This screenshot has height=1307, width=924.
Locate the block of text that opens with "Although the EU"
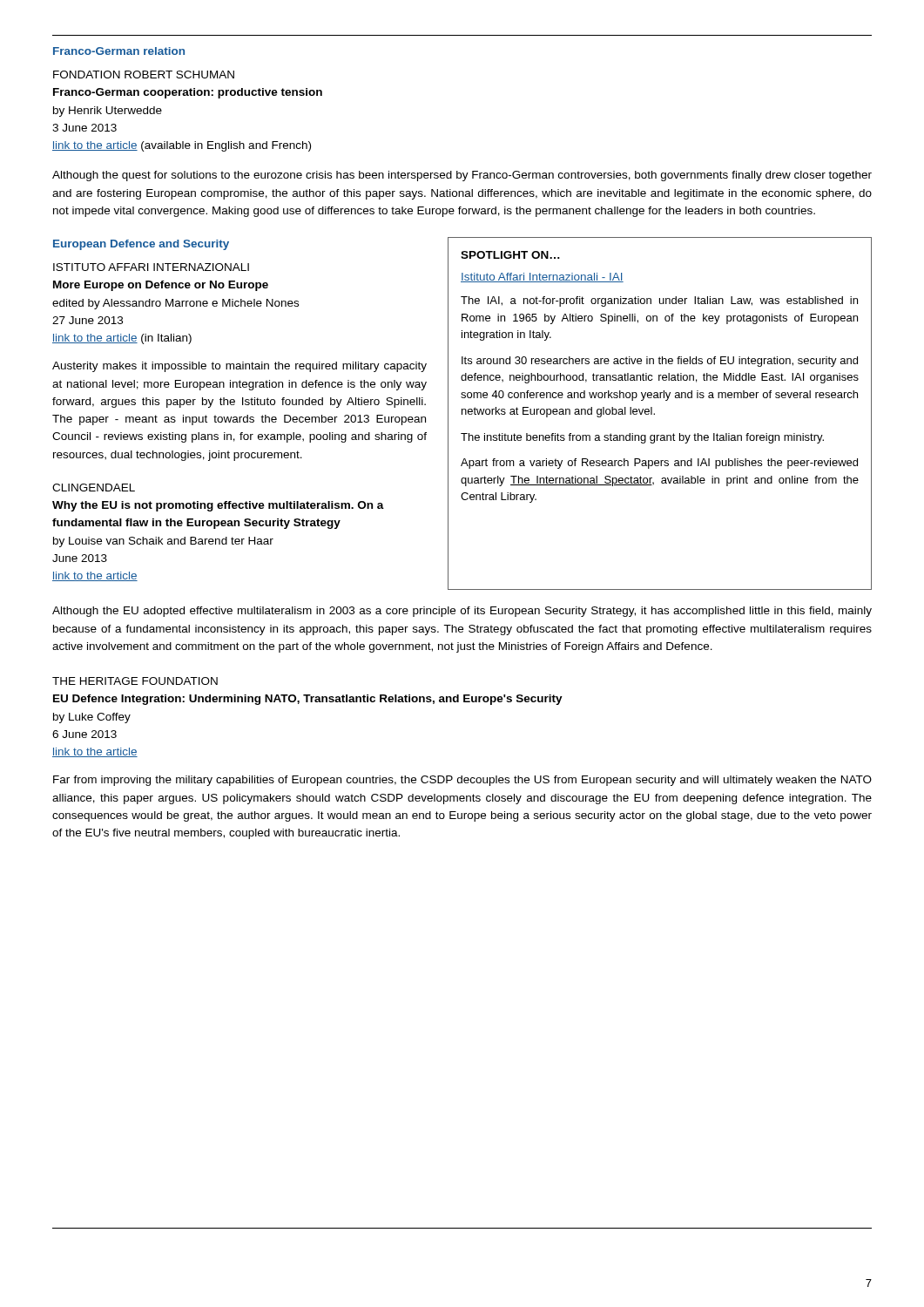pyautogui.click(x=462, y=628)
